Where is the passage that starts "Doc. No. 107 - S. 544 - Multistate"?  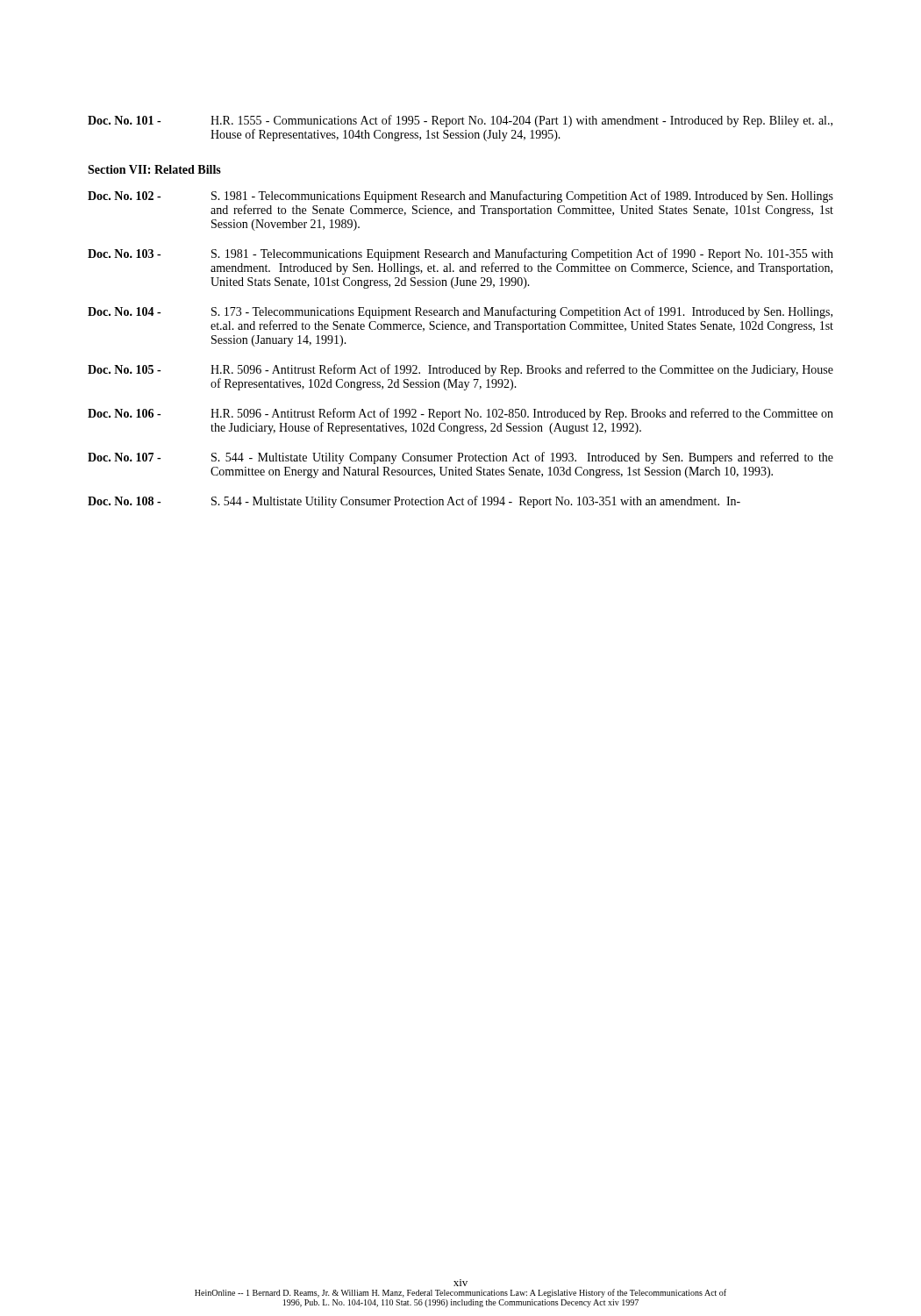coord(460,465)
